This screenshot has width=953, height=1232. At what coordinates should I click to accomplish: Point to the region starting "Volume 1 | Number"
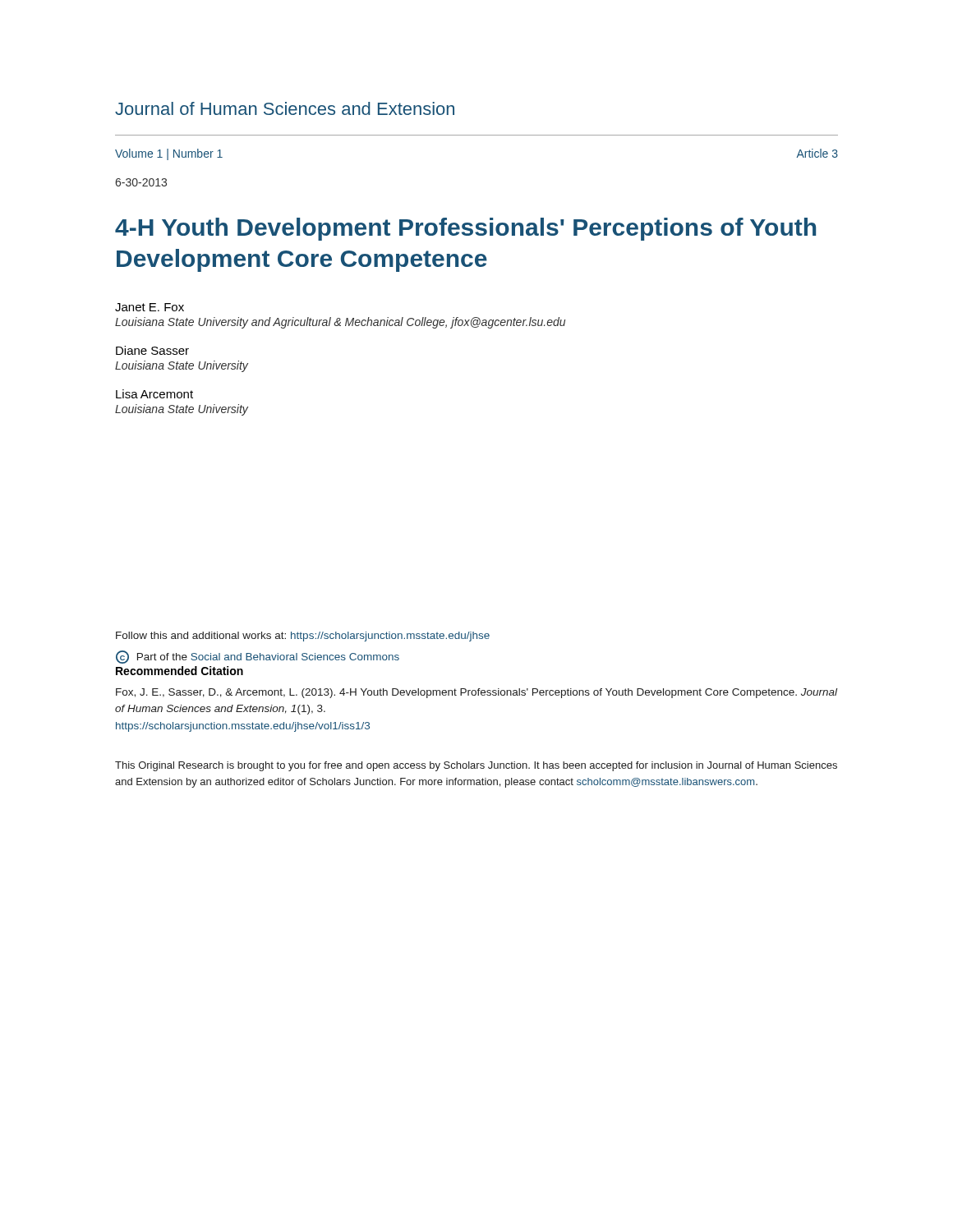(x=167, y=154)
